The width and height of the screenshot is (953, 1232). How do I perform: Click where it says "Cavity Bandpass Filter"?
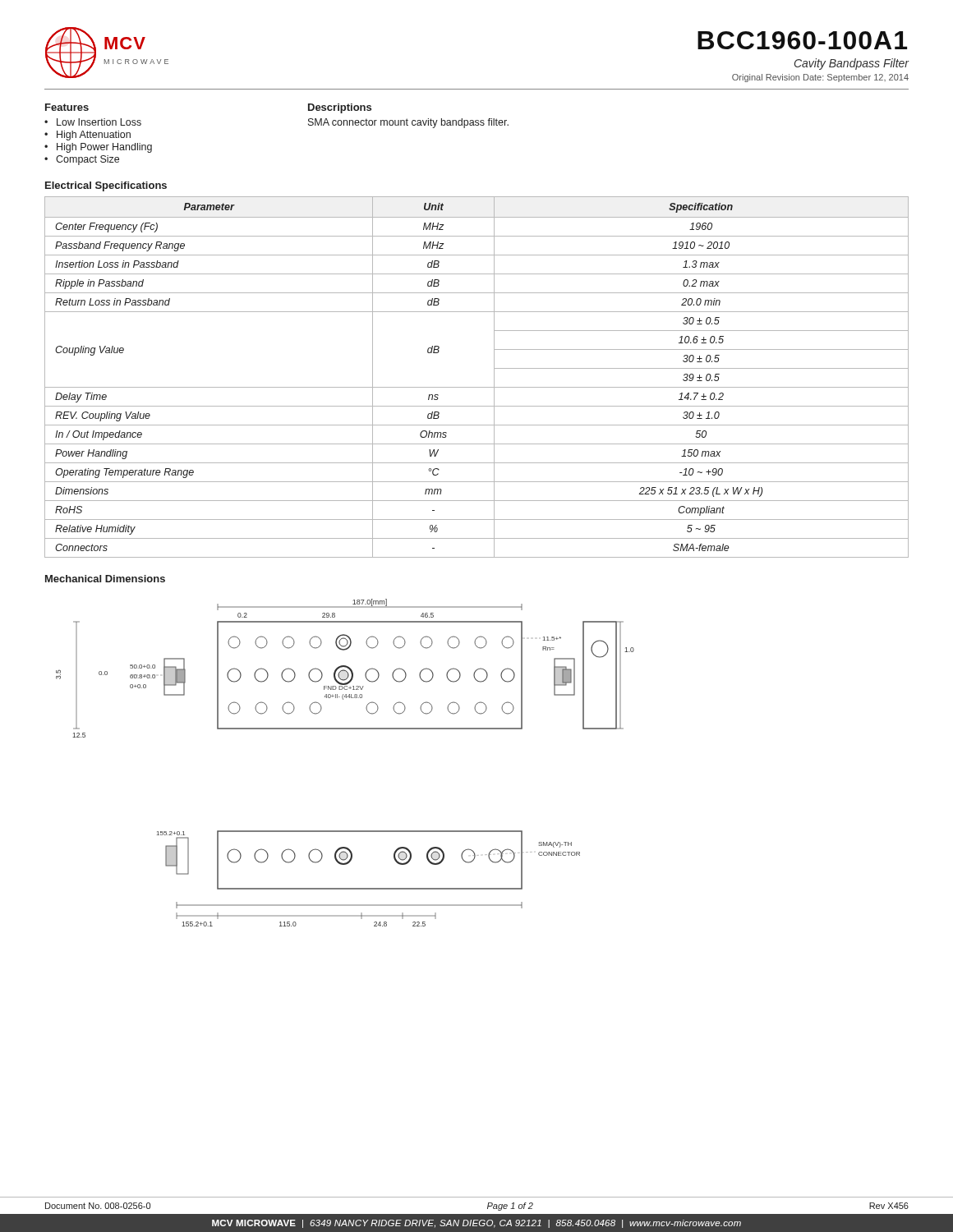click(x=851, y=63)
